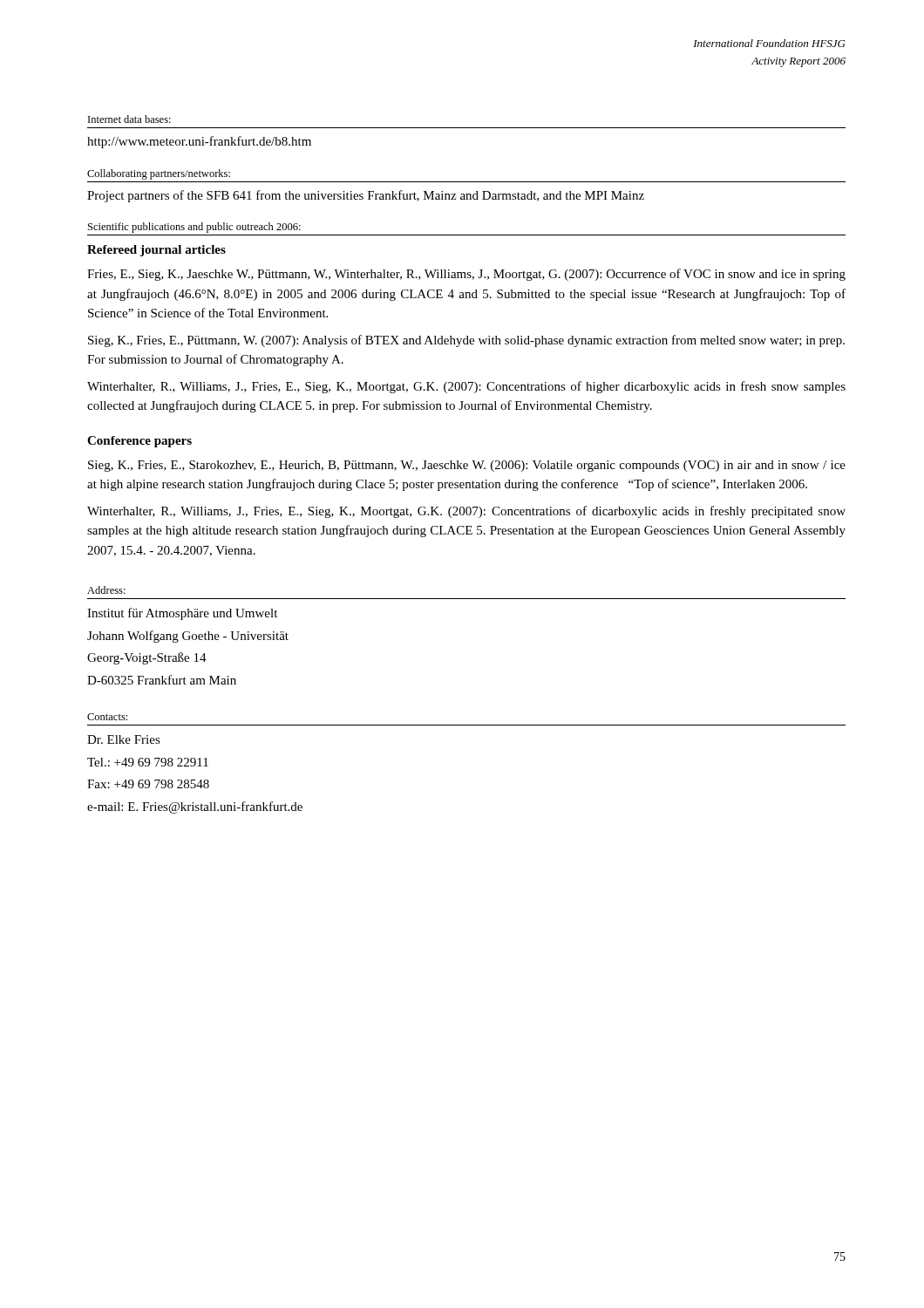Point to the block beginning "Sieg, K., Fries, E., Starokozhev, E., Heurich, B,"
The image size is (924, 1308).
466,474
